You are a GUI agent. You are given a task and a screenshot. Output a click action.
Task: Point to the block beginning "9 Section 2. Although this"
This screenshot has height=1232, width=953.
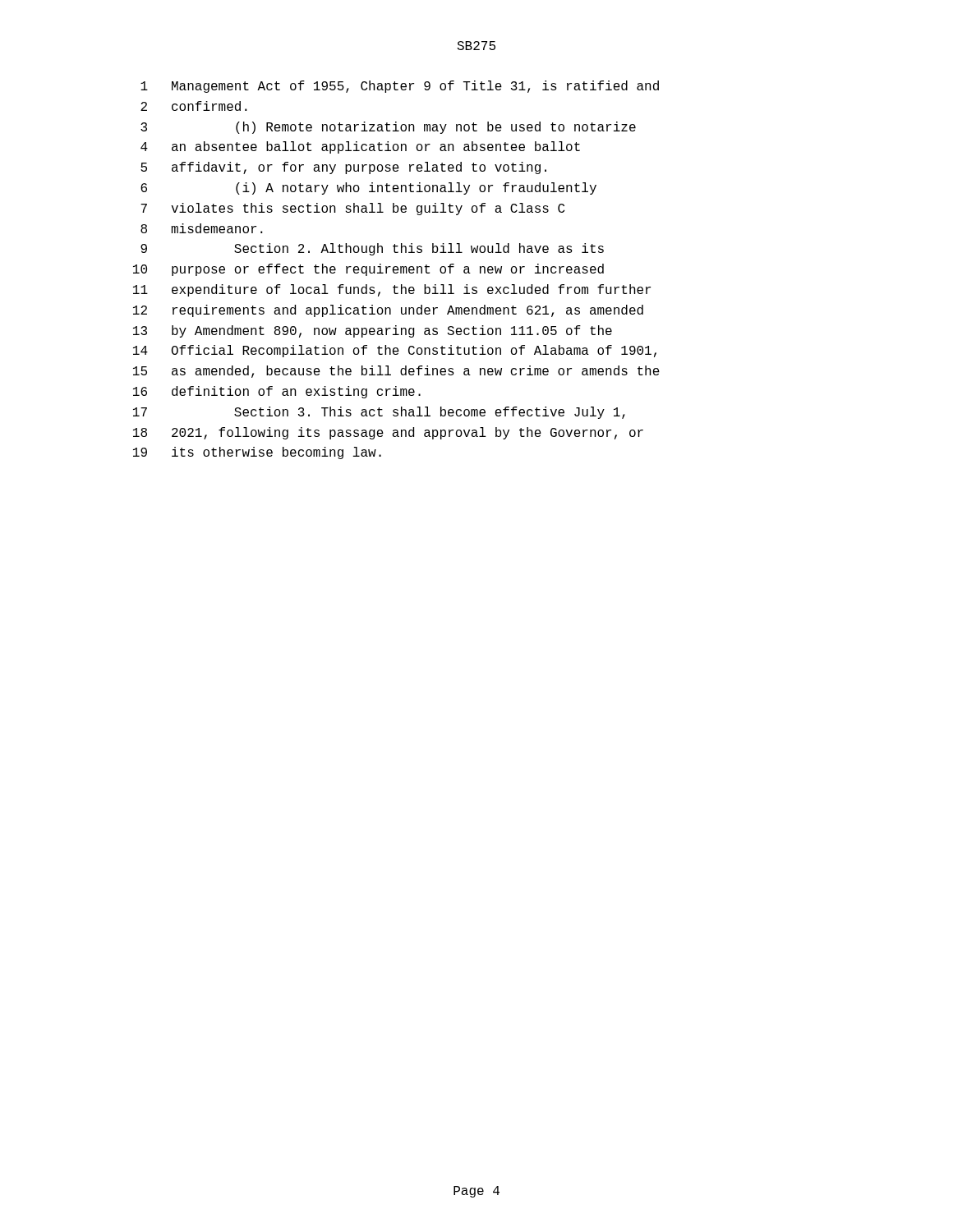pos(493,322)
